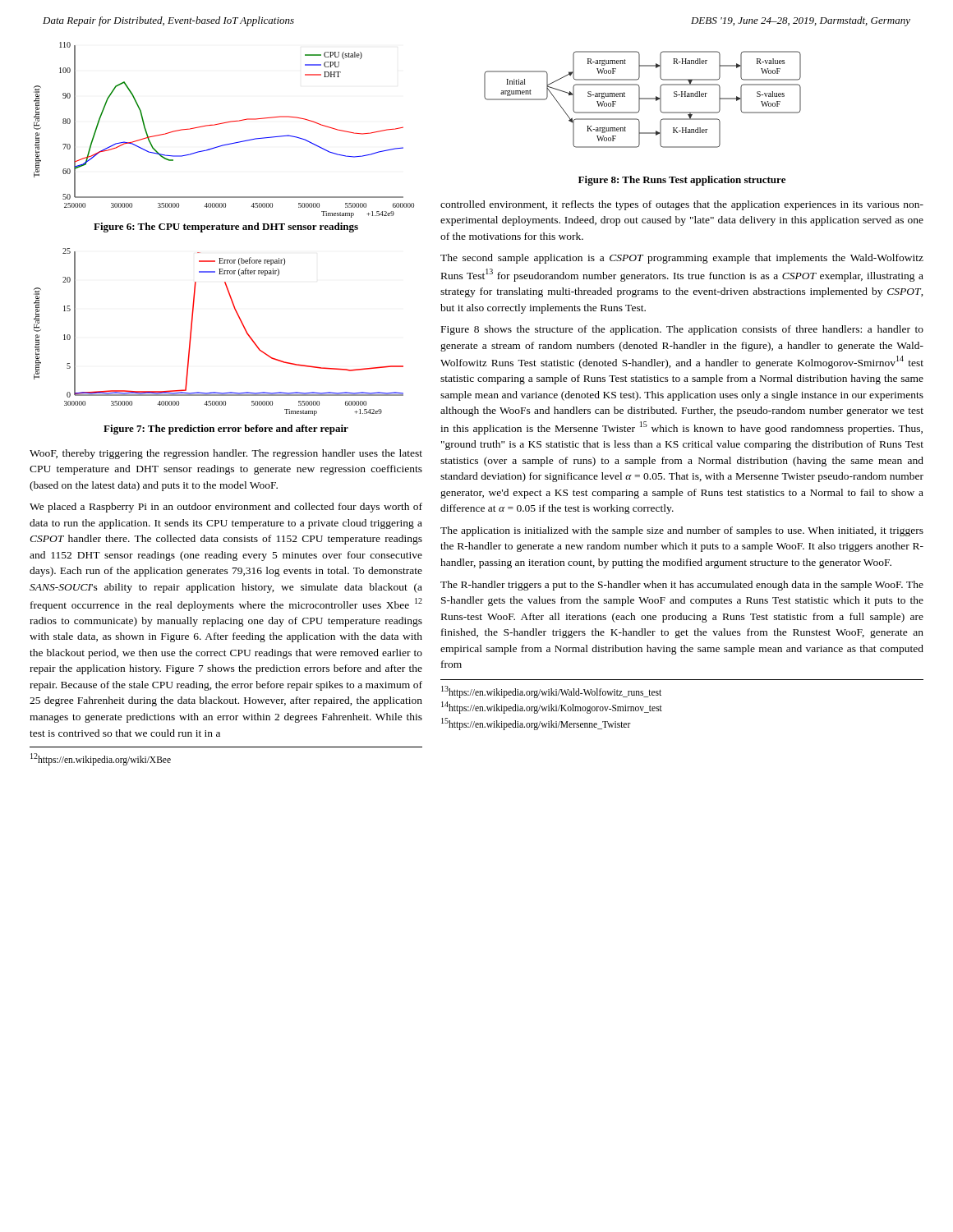Image resolution: width=953 pixels, height=1232 pixels.
Task: Find the caption containing "Figure 8: The Runs Test application structure"
Action: coord(682,179)
